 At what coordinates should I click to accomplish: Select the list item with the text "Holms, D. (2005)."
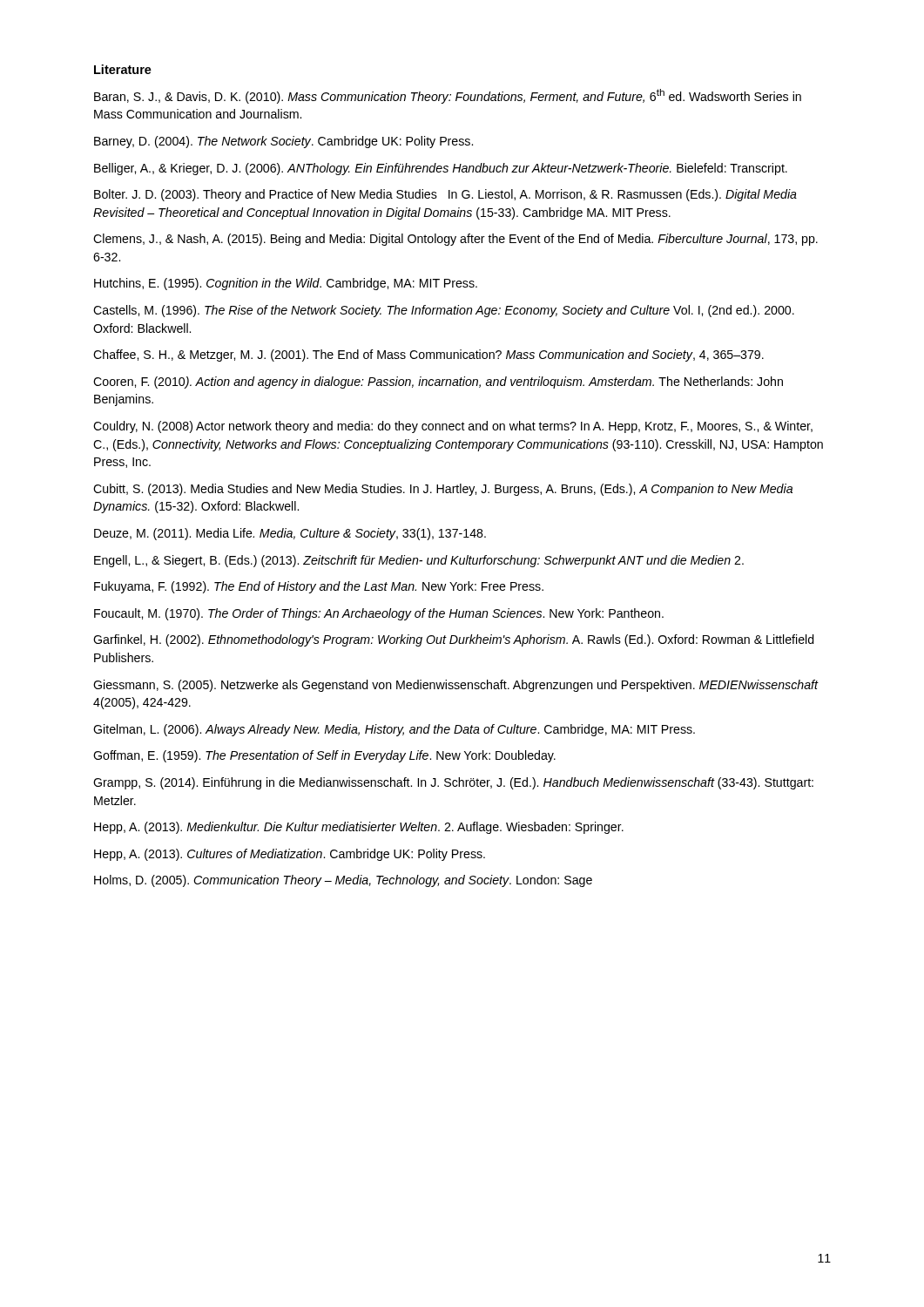click(343, 880)
